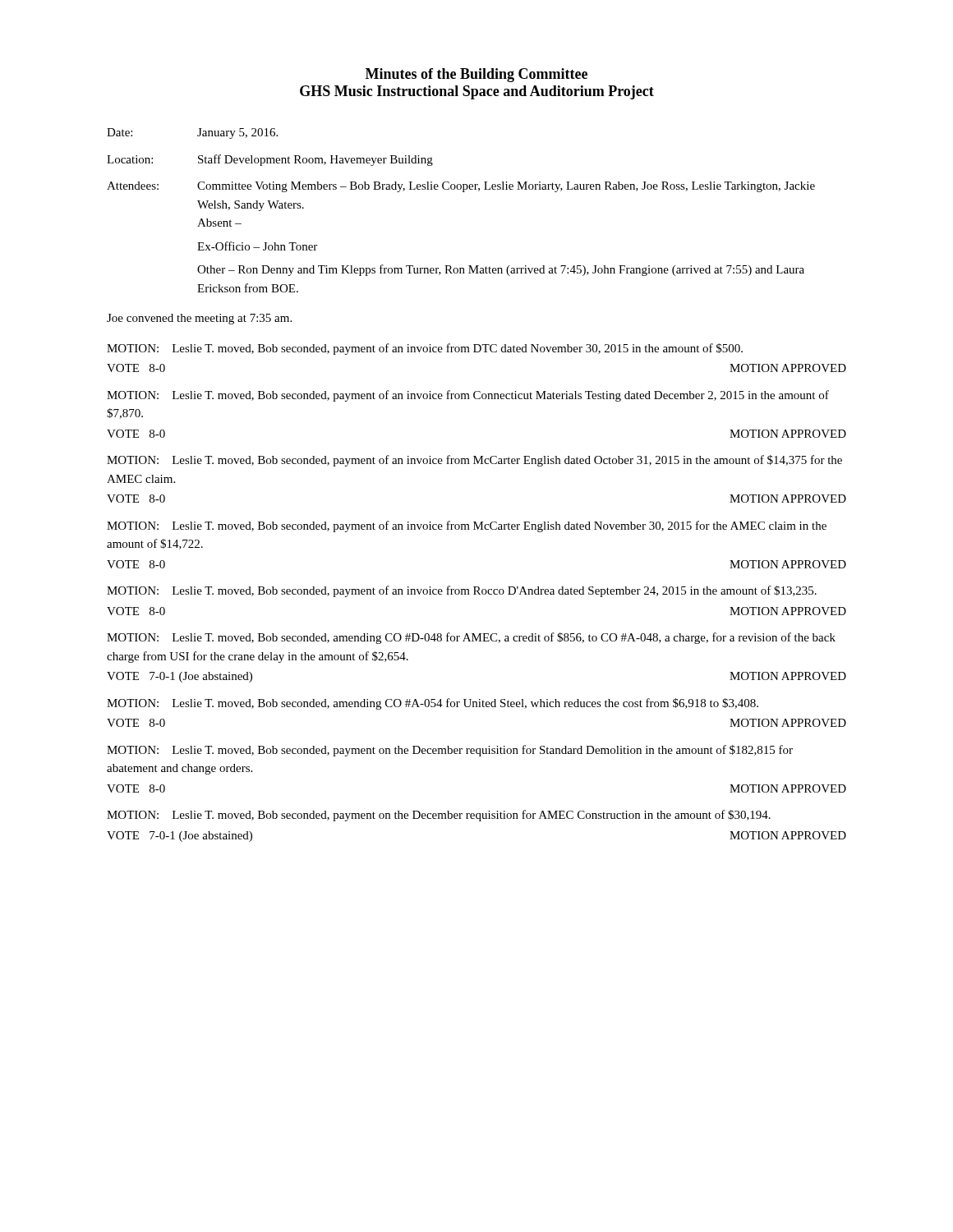Screen dimensions: 1232x953
Task: Find the text with the text "Absent –"
Action: point(219,223)
